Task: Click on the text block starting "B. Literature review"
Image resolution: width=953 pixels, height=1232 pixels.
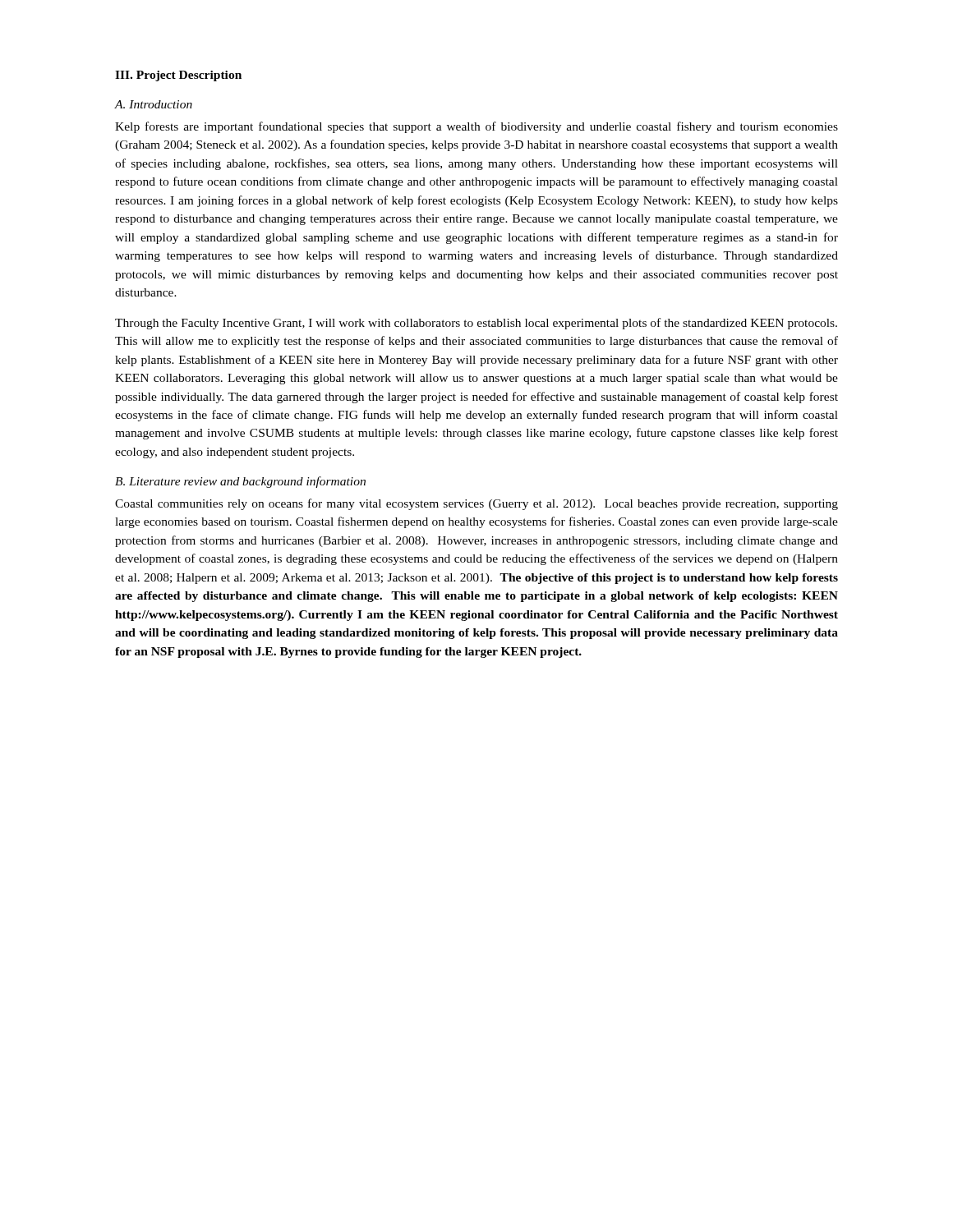Action: (241, 481)
